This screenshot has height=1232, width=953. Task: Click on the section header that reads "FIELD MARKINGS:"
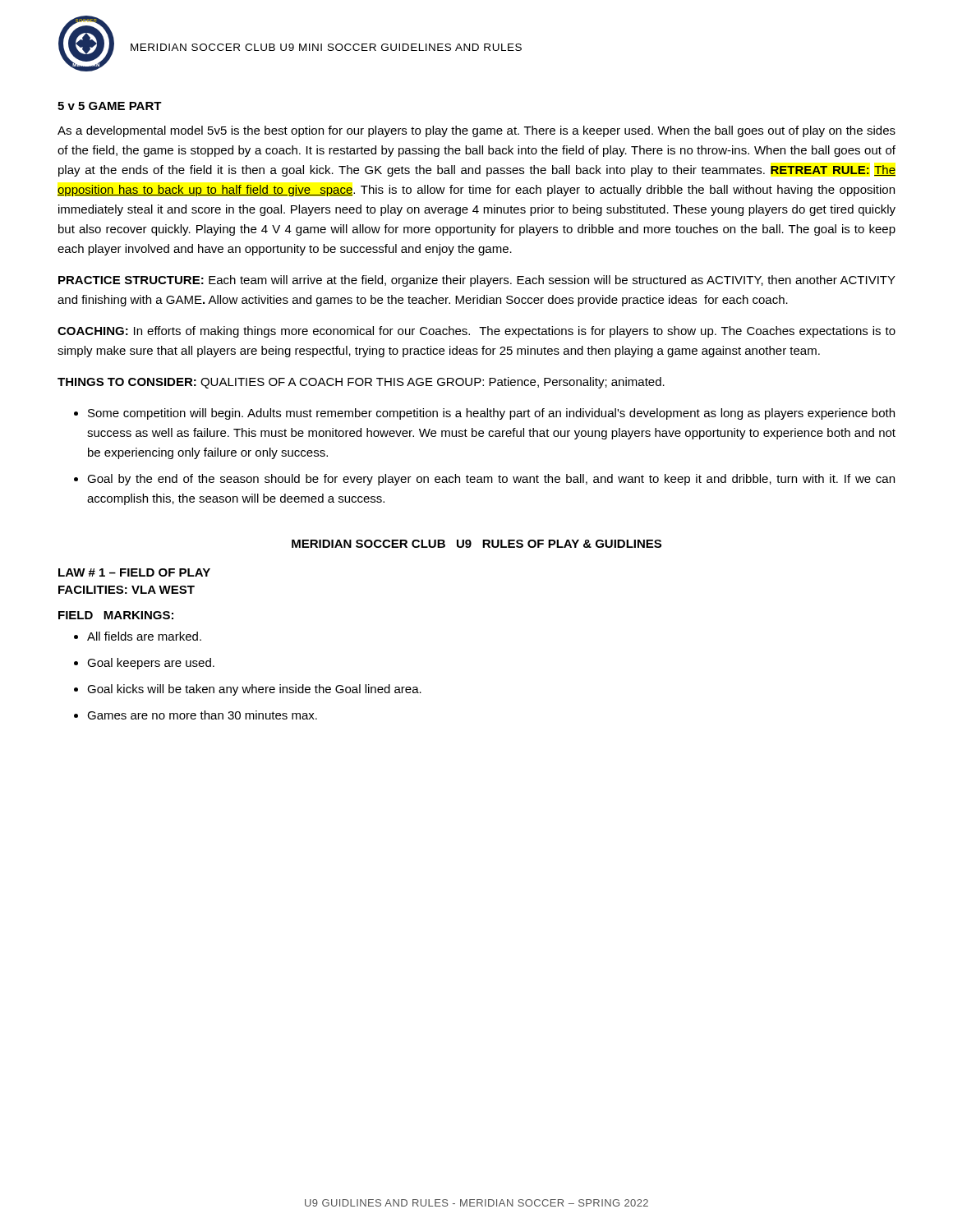(116, 615)
